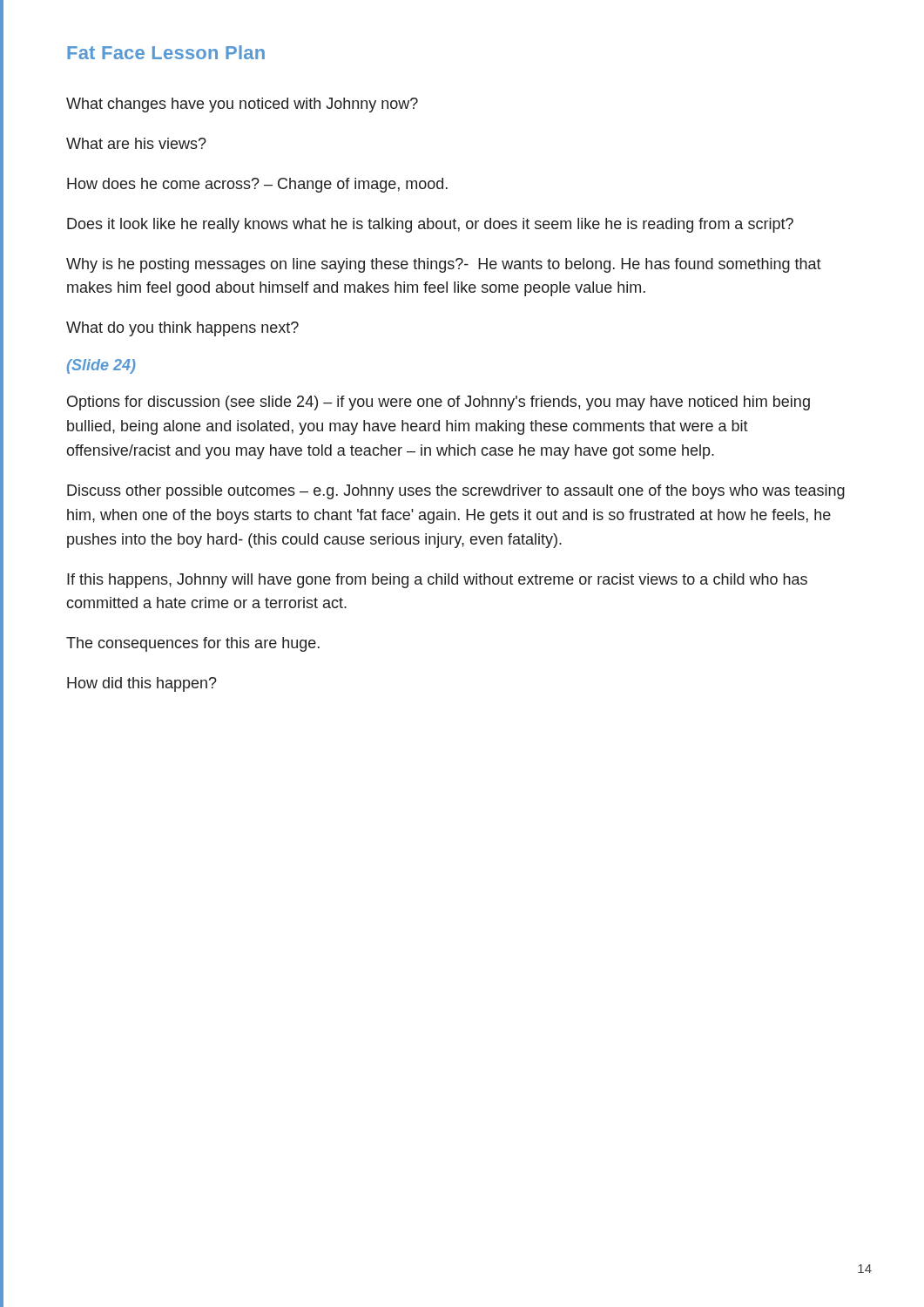The image size is (924, 1307).
Task: Navigate to the passage starting "The consequences for this are"
Action: coord(193,643)
